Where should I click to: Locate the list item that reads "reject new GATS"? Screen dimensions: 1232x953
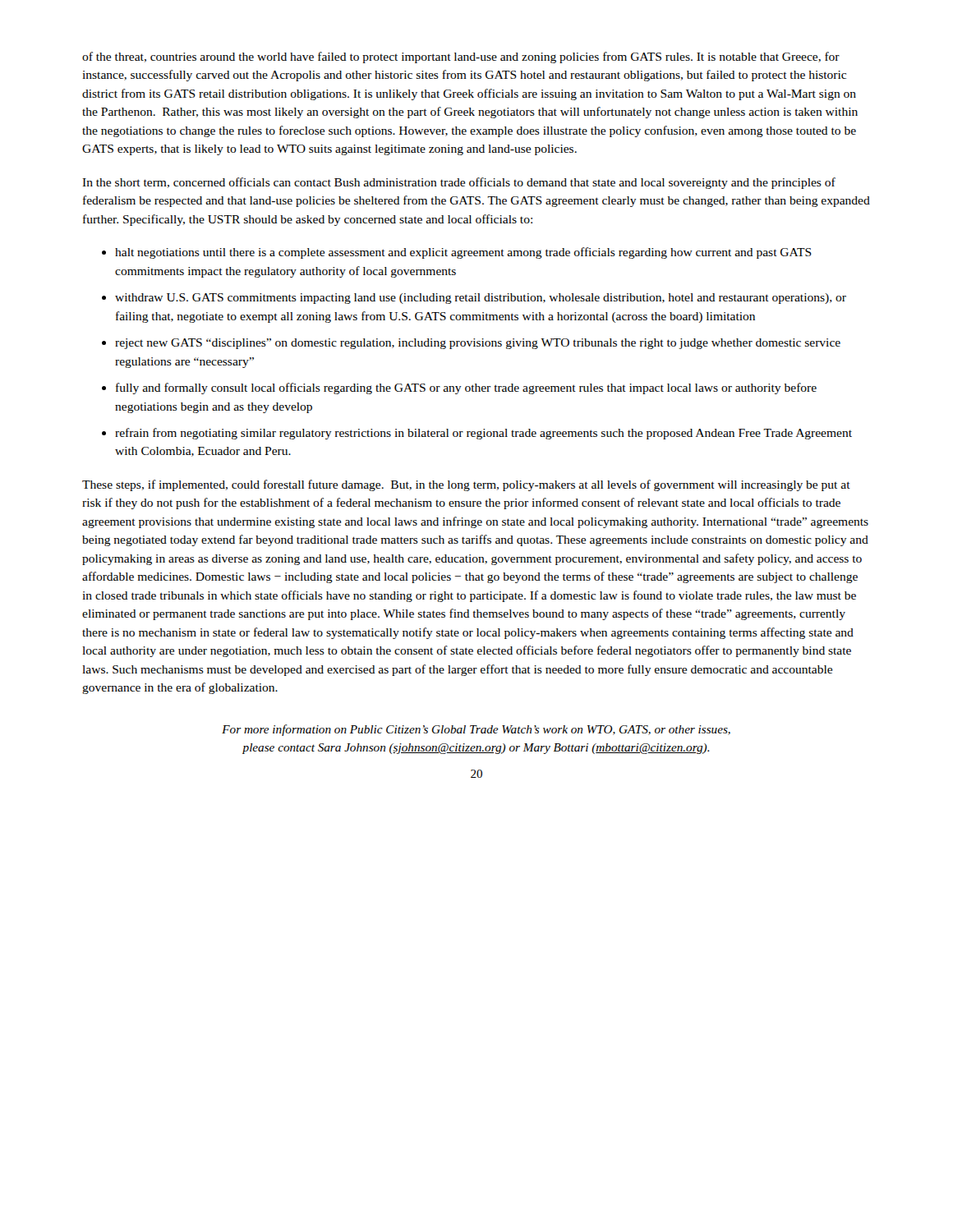click(x=478, y=351)
